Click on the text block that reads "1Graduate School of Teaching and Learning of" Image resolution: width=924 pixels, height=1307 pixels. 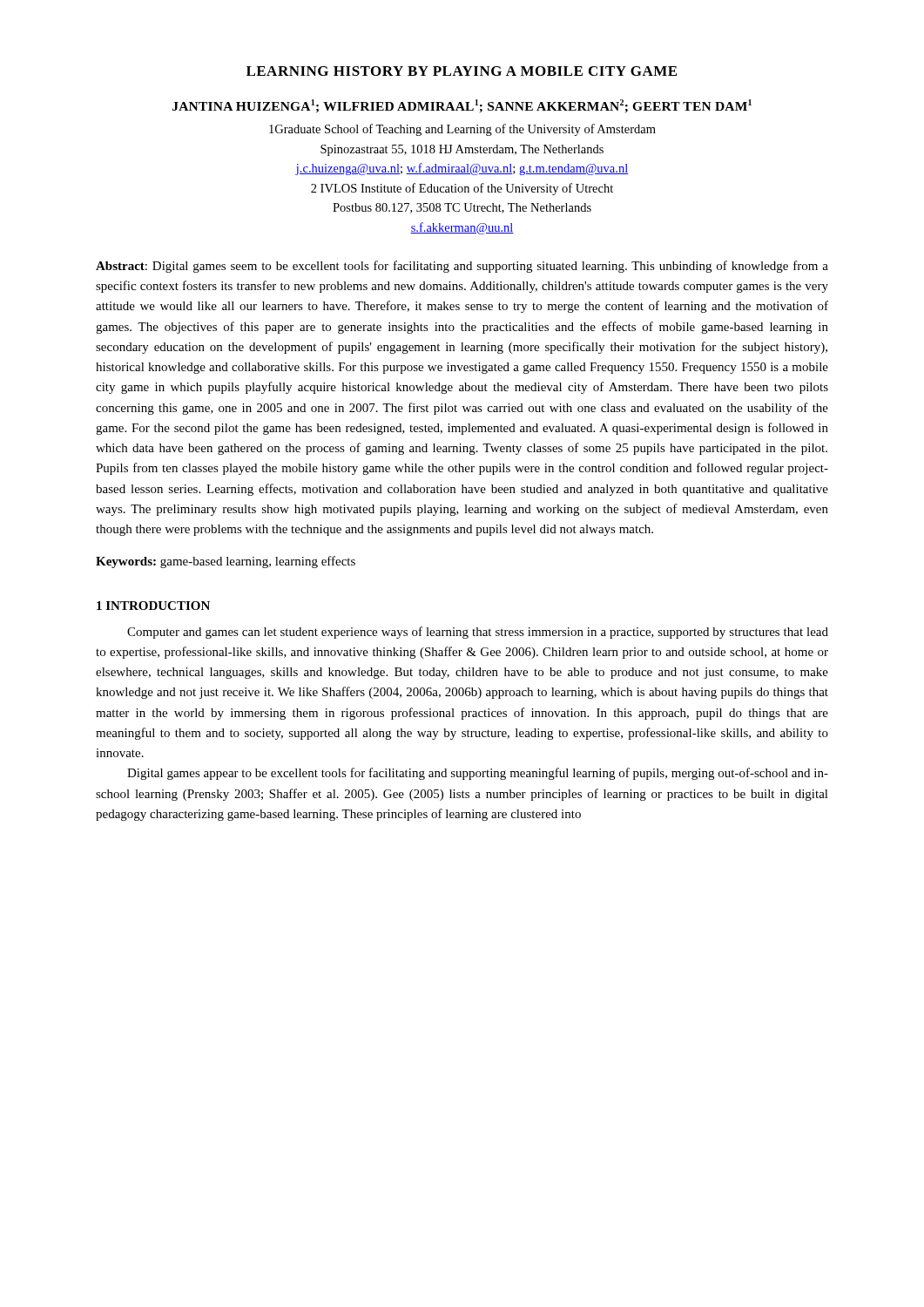pyautogui.click(x=462, y=178)
